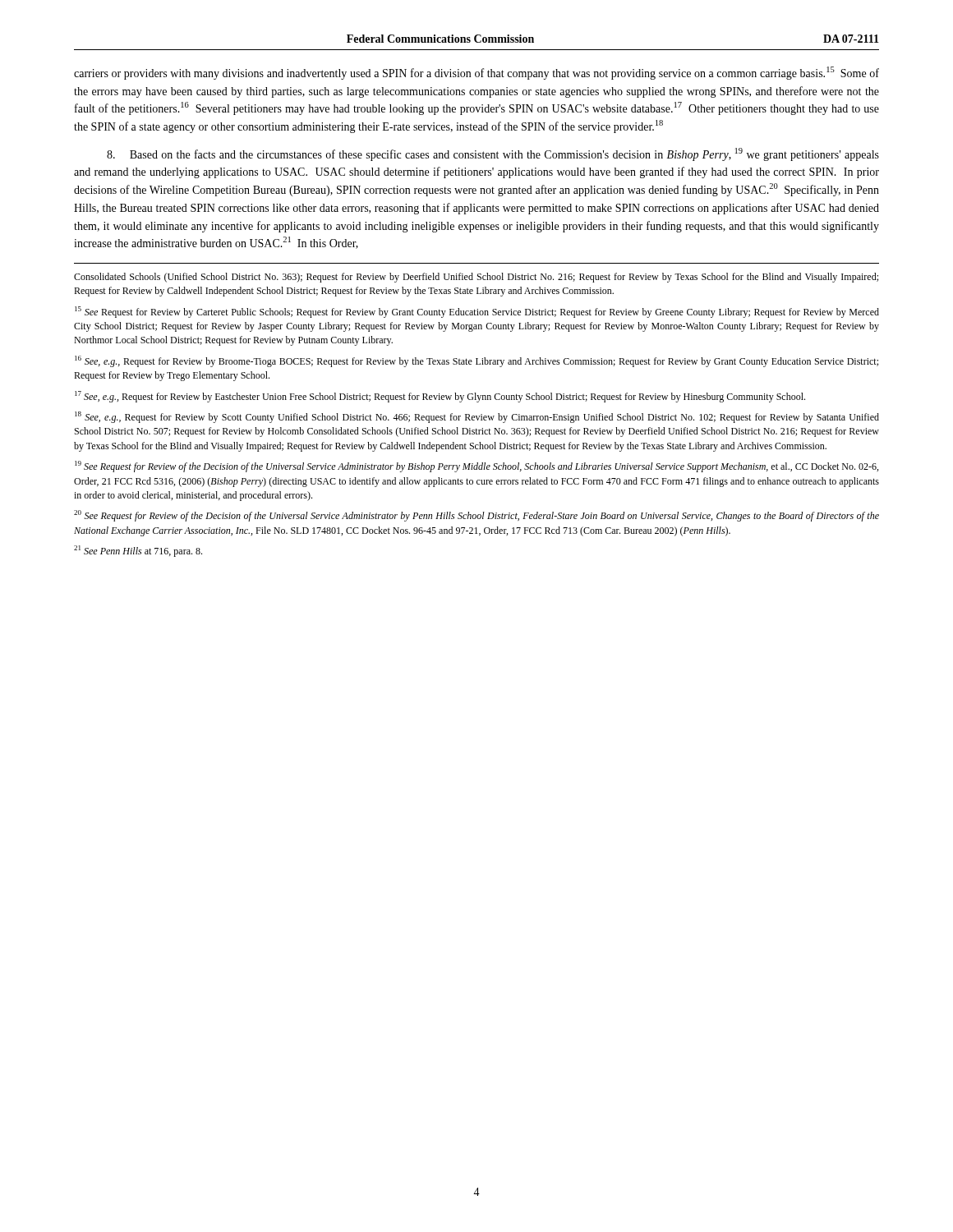The height and width of the screenshot is (1232, 953).
Task: Find the block on this page that starts "20 See Request for Review of the Decision"
Action: [476, 524]
